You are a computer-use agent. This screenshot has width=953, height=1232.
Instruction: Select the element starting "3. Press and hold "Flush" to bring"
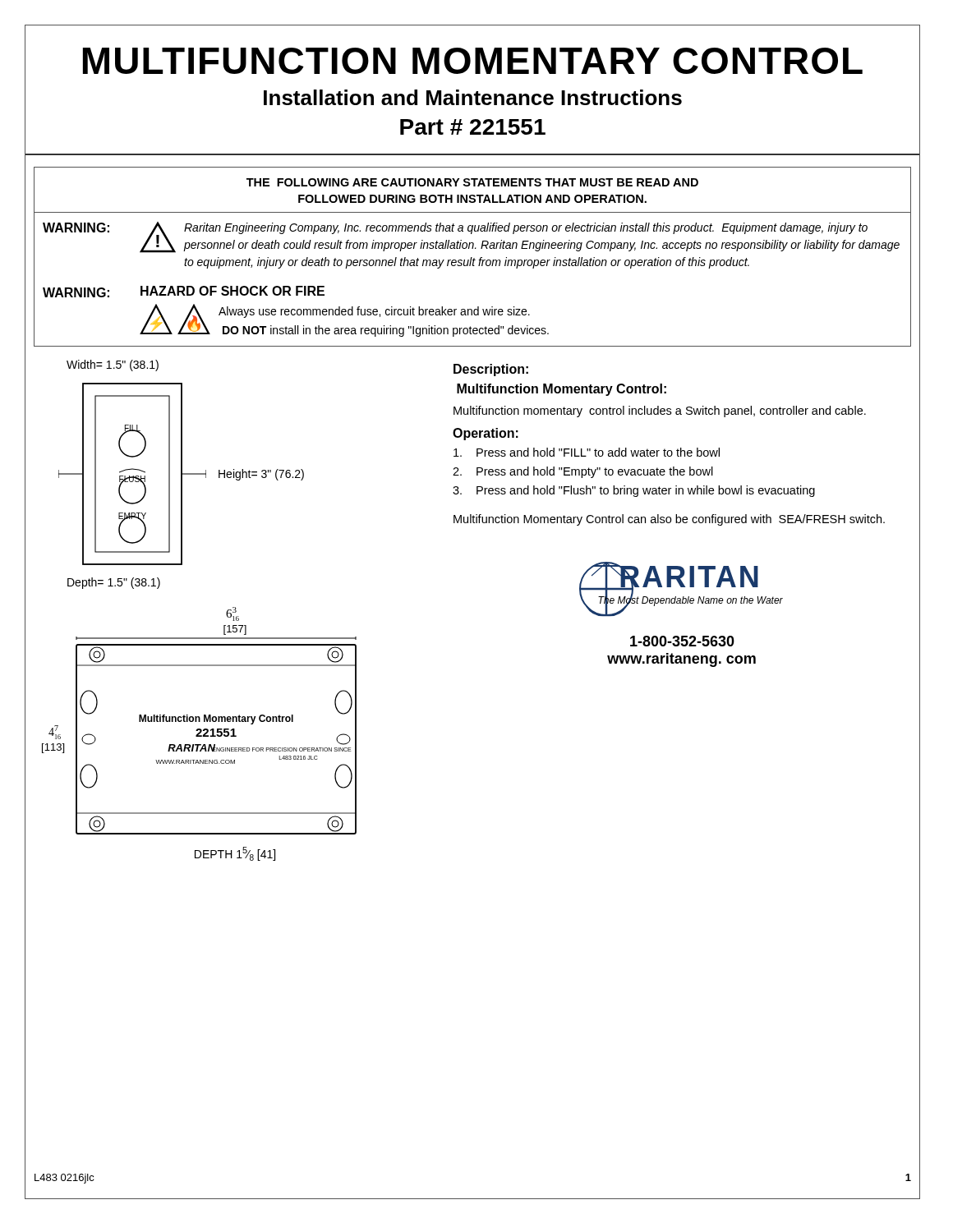(634, 491)
